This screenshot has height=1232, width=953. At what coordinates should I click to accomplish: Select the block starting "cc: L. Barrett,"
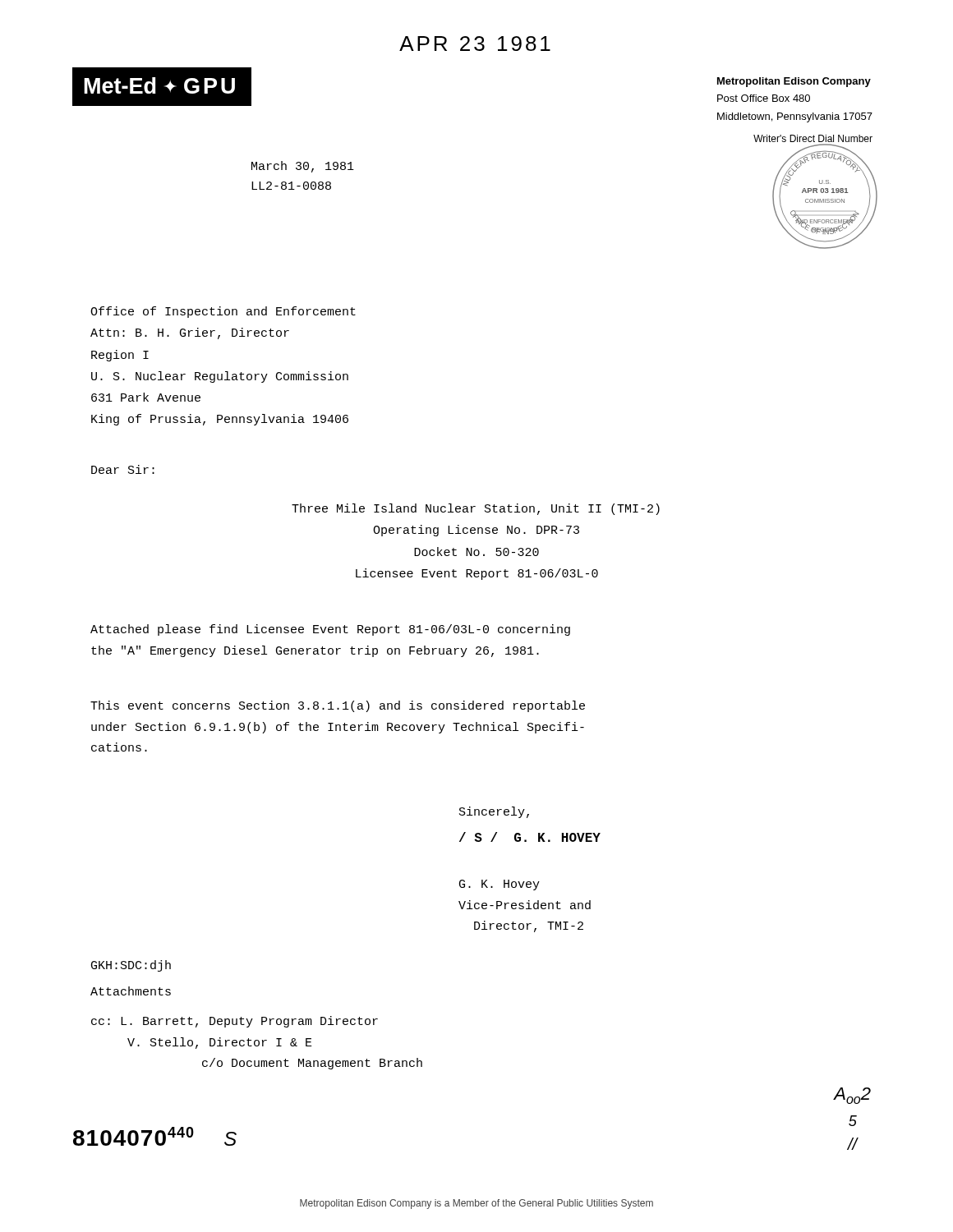257,1043
